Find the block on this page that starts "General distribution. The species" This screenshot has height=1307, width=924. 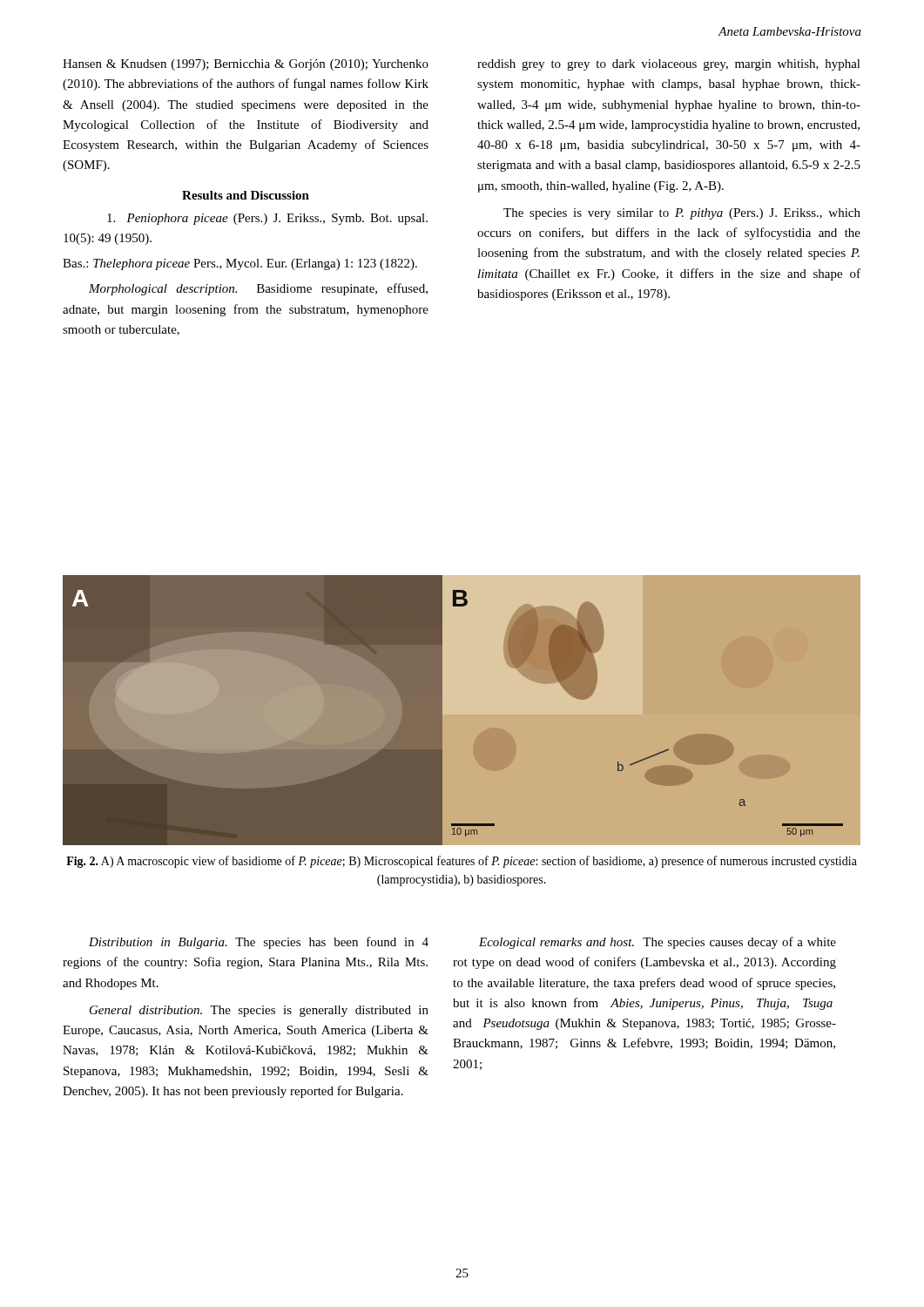tap(246, 1050)
